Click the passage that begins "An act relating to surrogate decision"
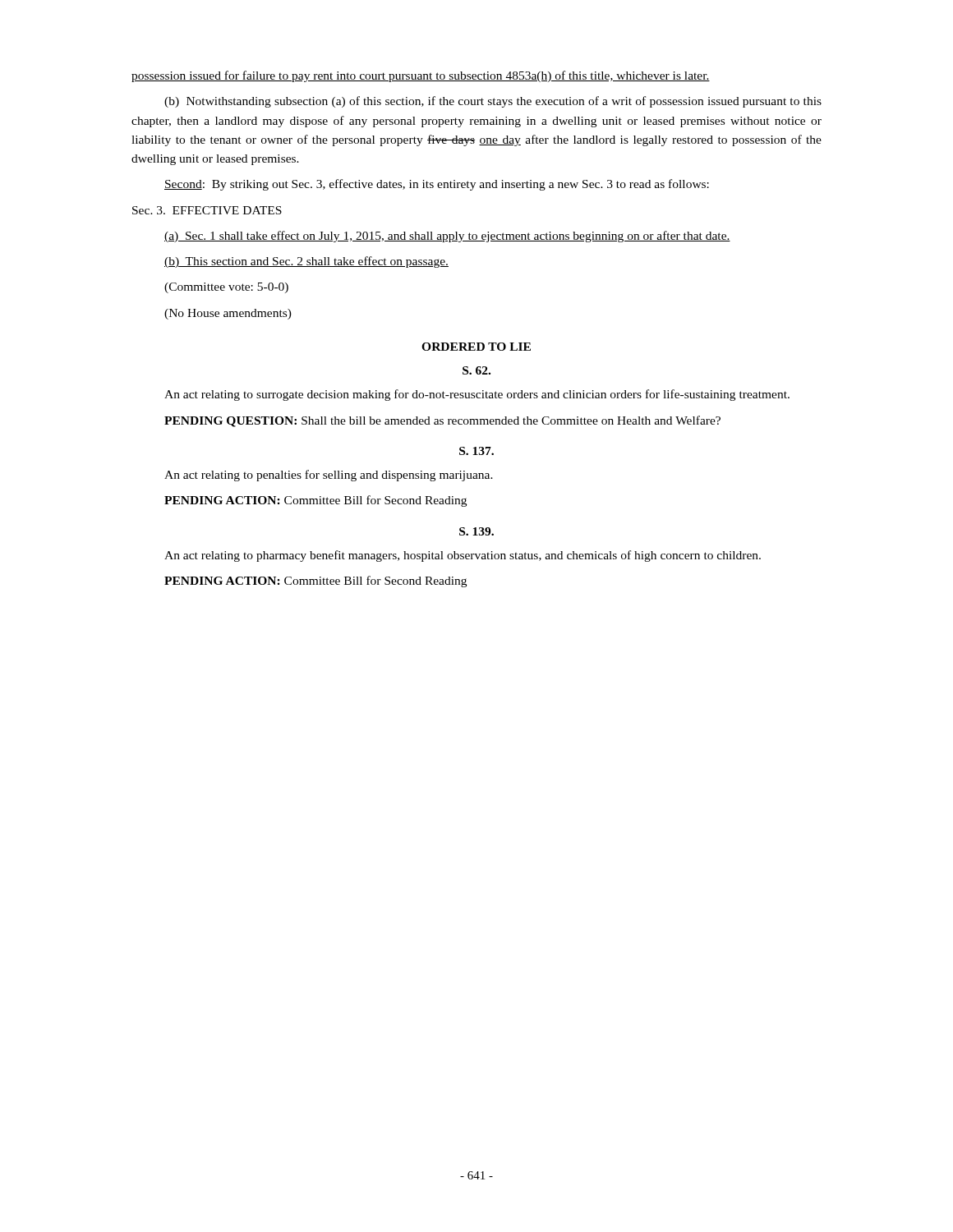The height and width of the screenshot is (1232, 953). point(477,394)
